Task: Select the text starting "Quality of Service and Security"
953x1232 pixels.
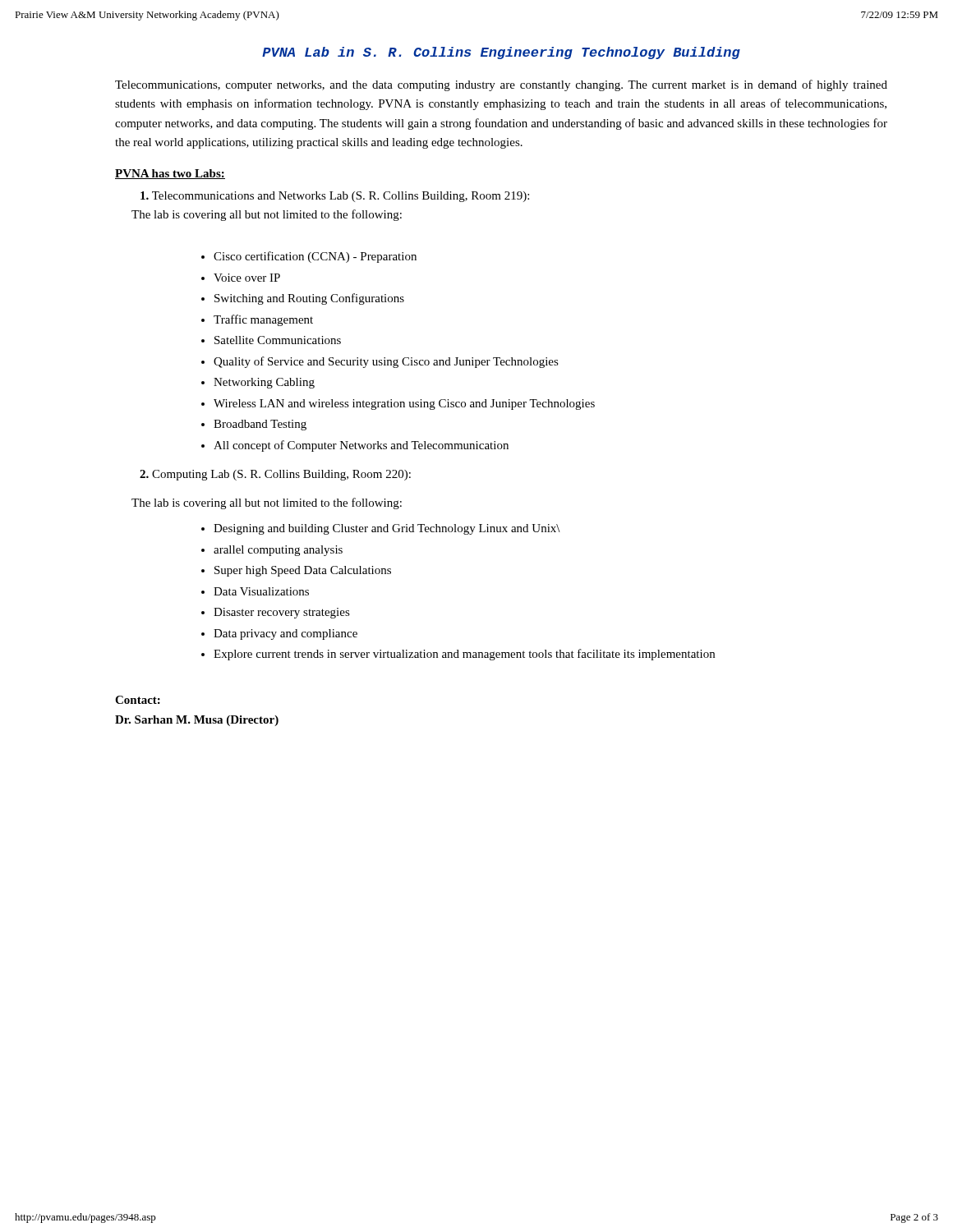Action: (386, 361)
